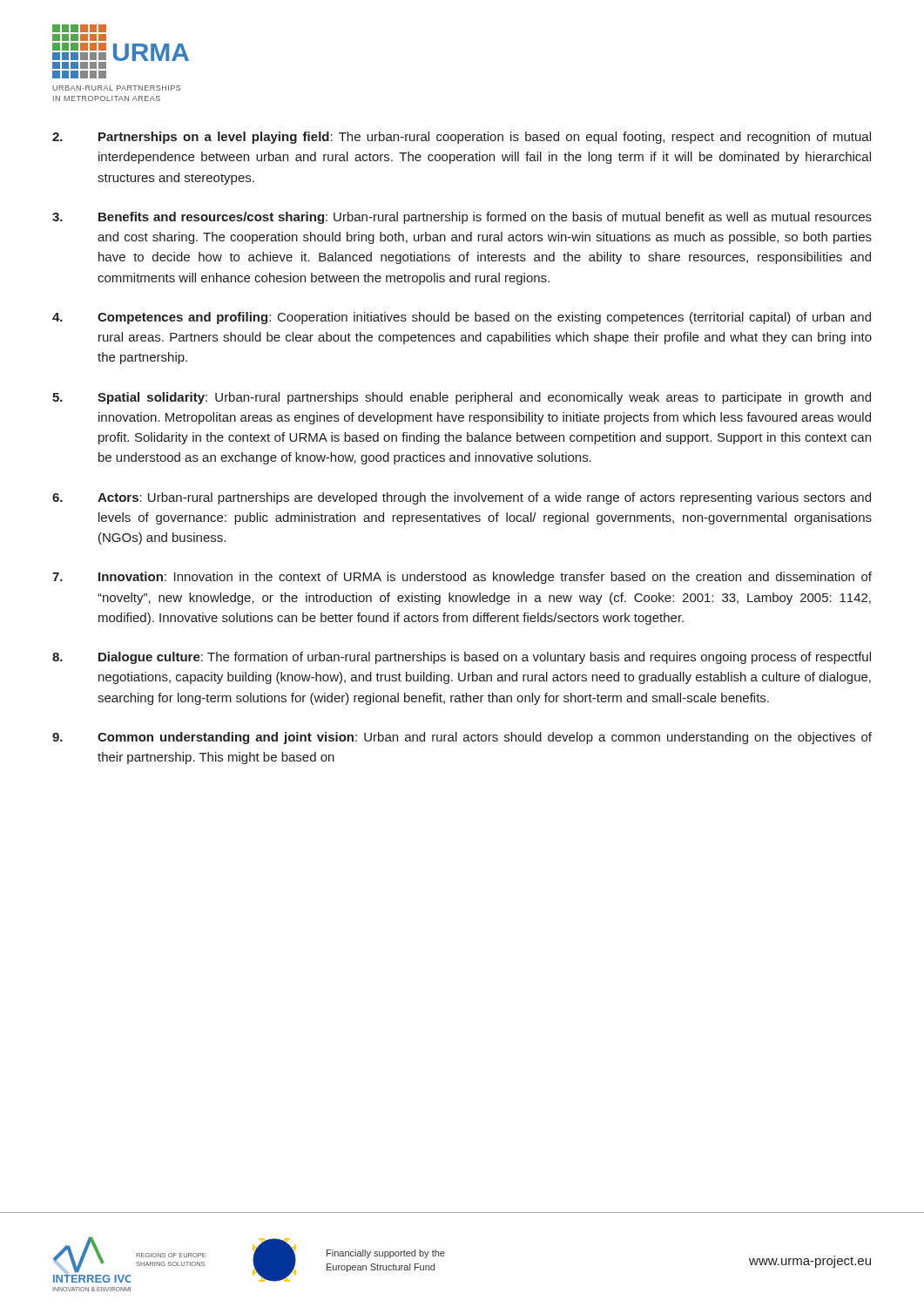The image size is (924, 1307).
Task: Locate the list item containing "7. Innovation: Innovation in the"
Action: [462, 597]
